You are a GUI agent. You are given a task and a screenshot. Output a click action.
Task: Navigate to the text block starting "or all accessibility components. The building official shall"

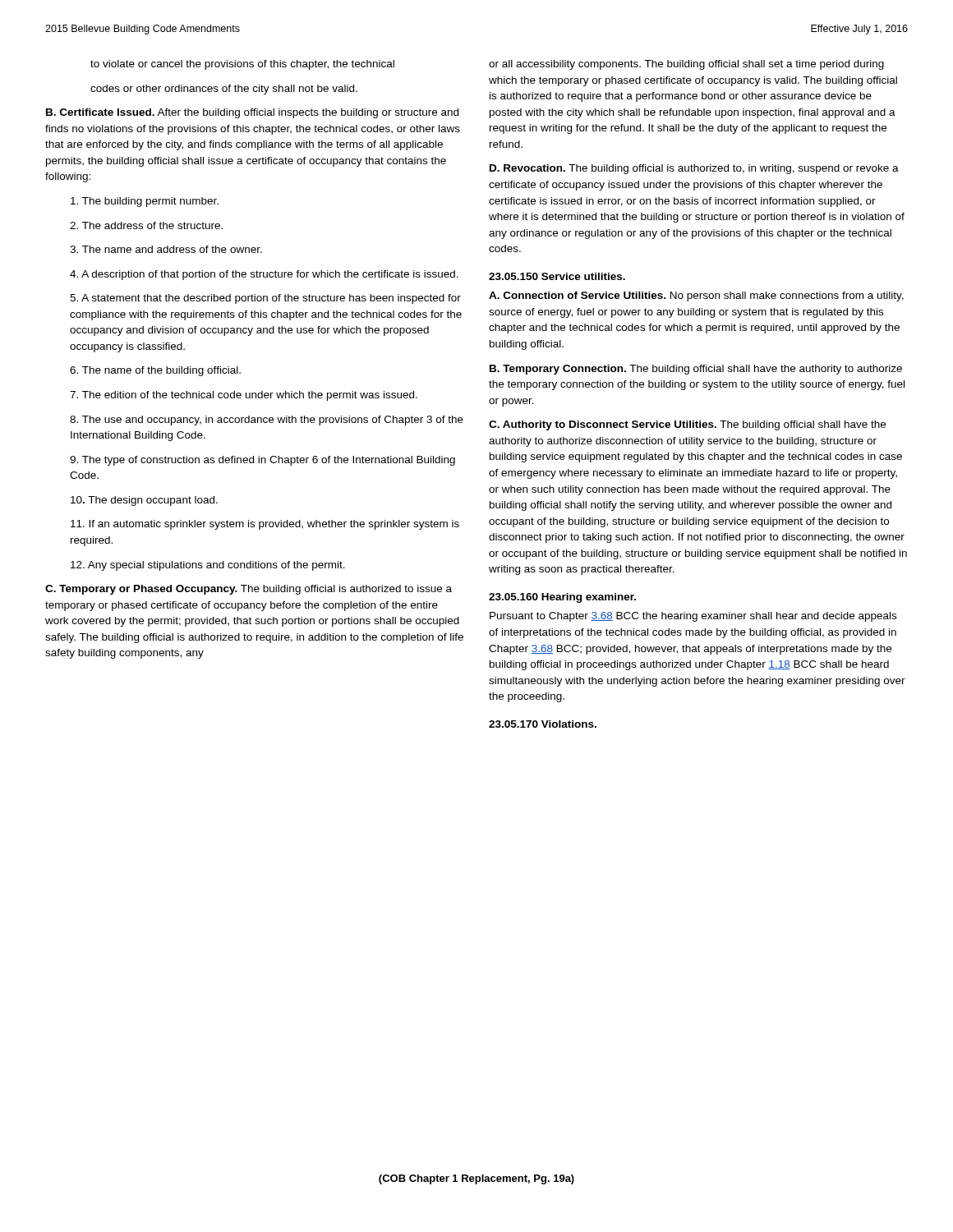(x=693, y=104)
